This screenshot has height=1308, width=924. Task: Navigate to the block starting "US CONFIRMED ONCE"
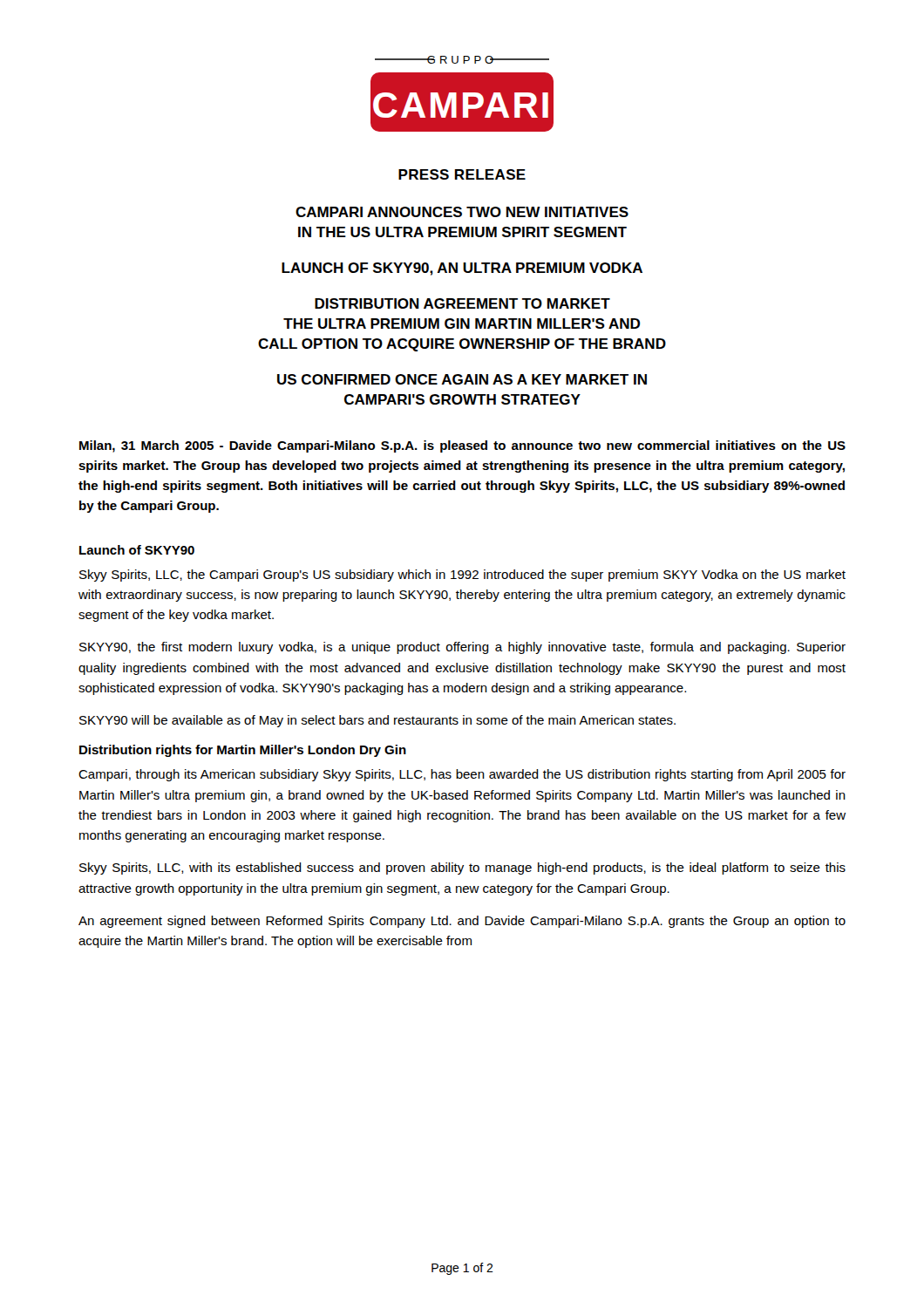coord(462,389)
